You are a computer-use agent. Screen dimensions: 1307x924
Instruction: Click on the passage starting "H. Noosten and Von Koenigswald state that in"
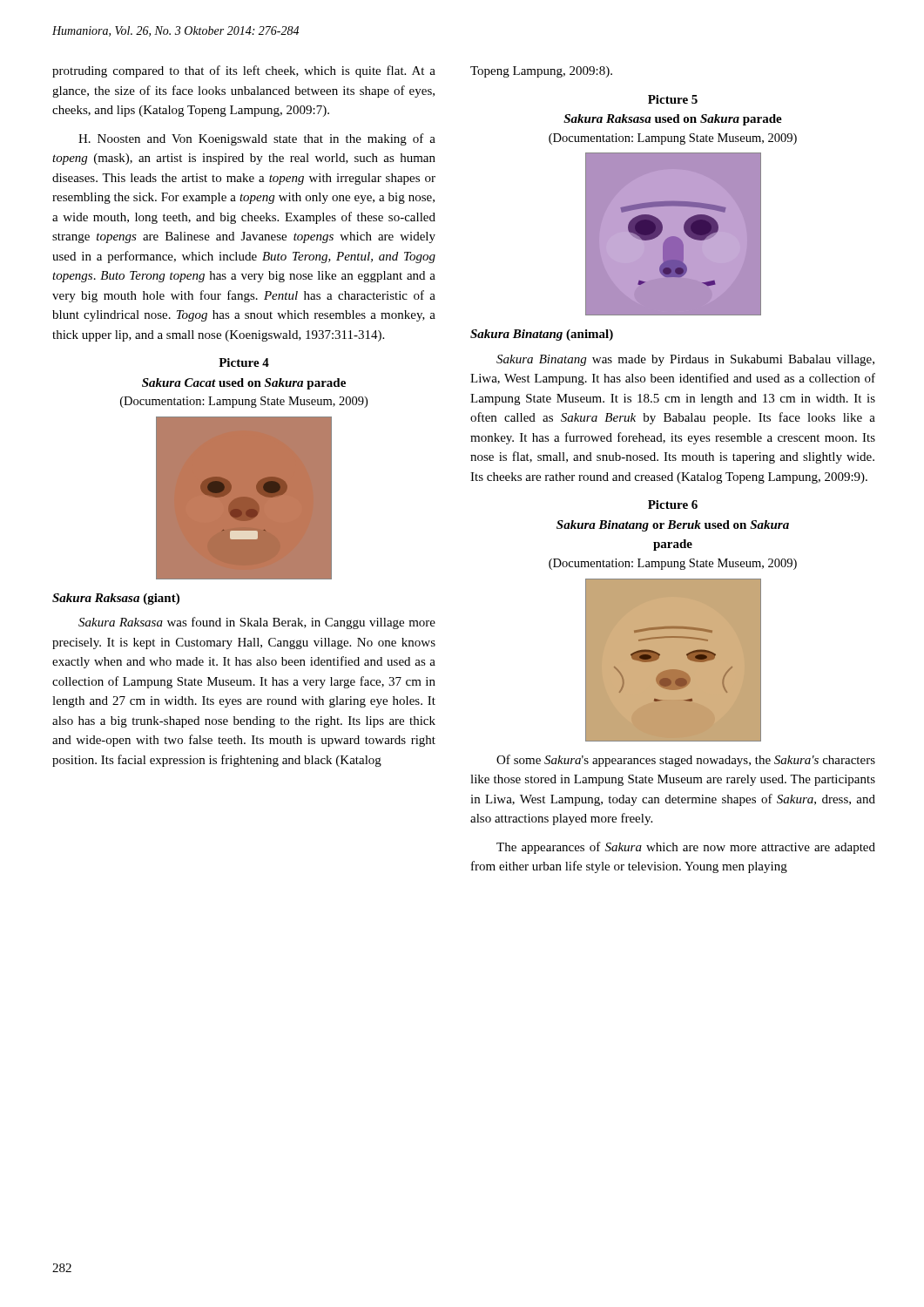click(x=244, y=236)
